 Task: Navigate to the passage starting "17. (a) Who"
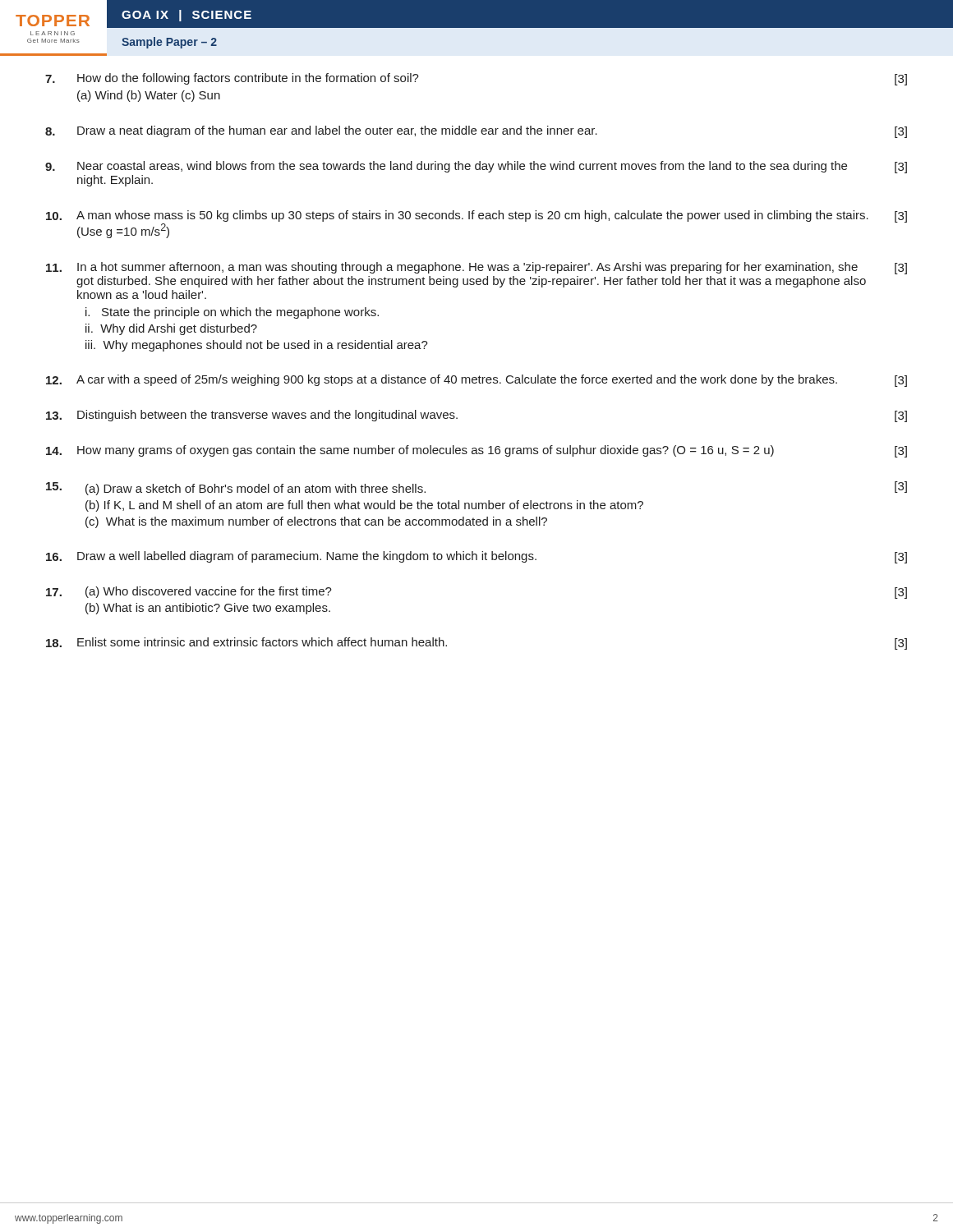204,592
